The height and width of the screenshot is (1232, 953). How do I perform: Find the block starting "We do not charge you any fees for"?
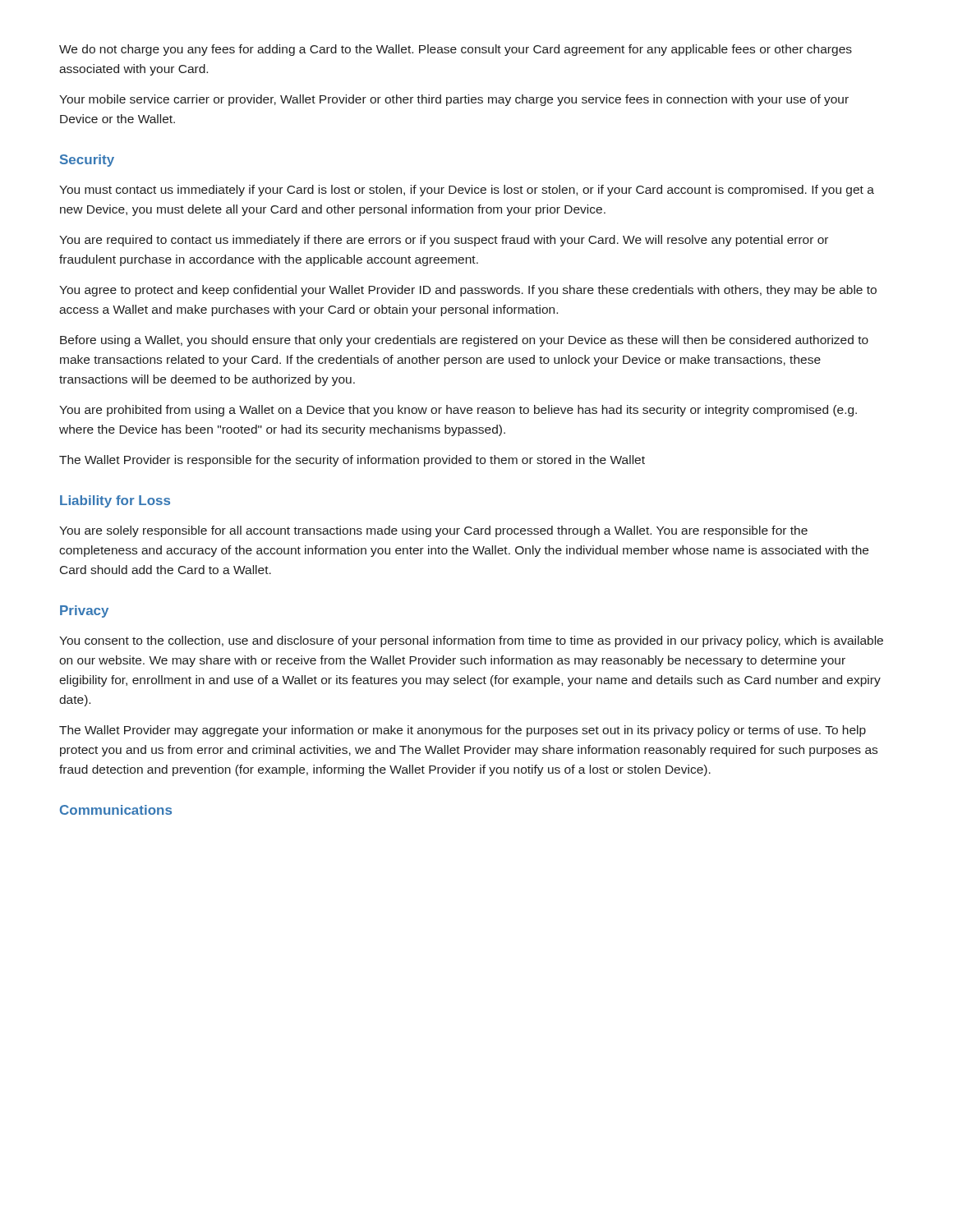(456, 59)
